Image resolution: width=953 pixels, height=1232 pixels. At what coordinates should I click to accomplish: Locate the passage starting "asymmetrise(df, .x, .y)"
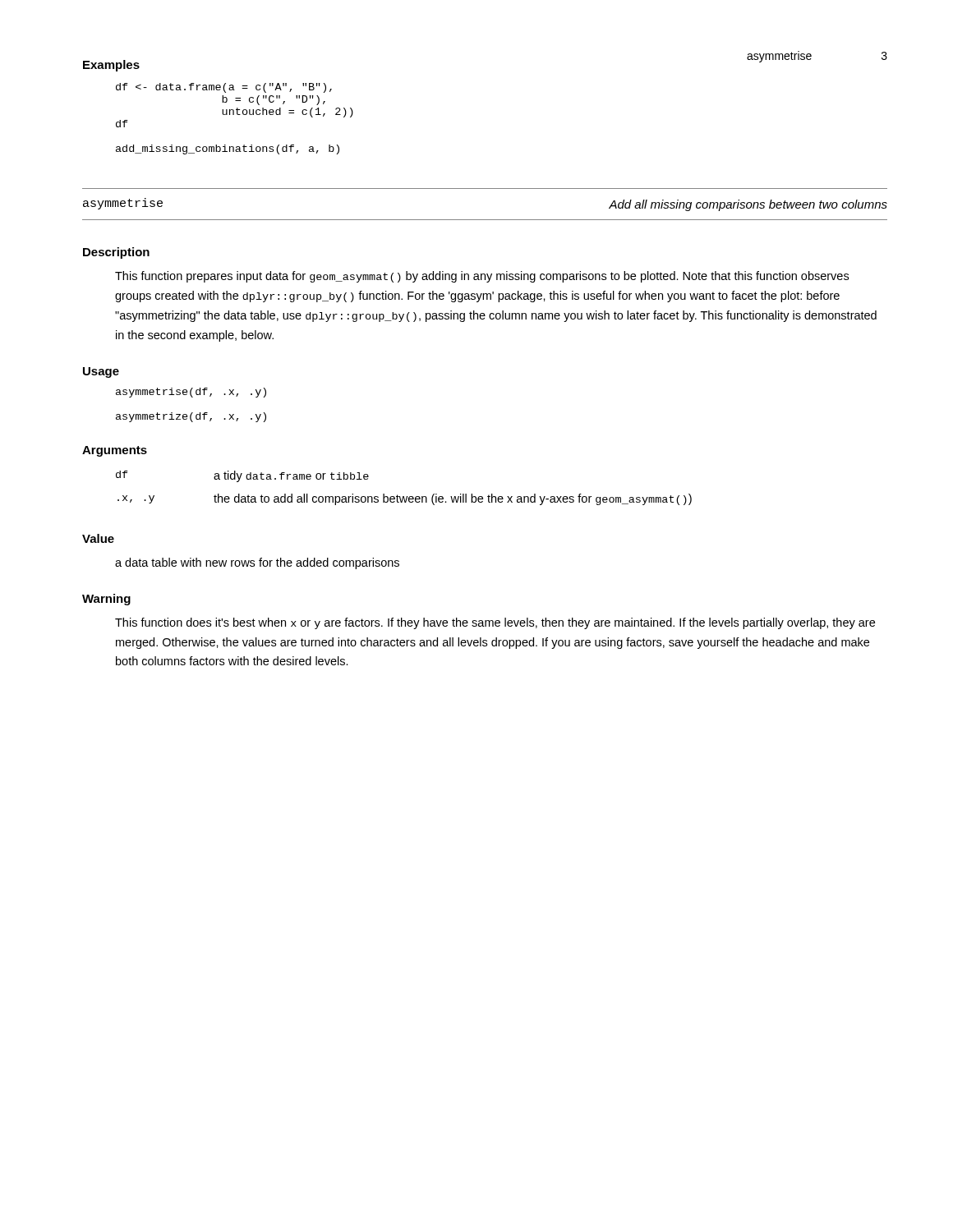(x=191, y=393)
